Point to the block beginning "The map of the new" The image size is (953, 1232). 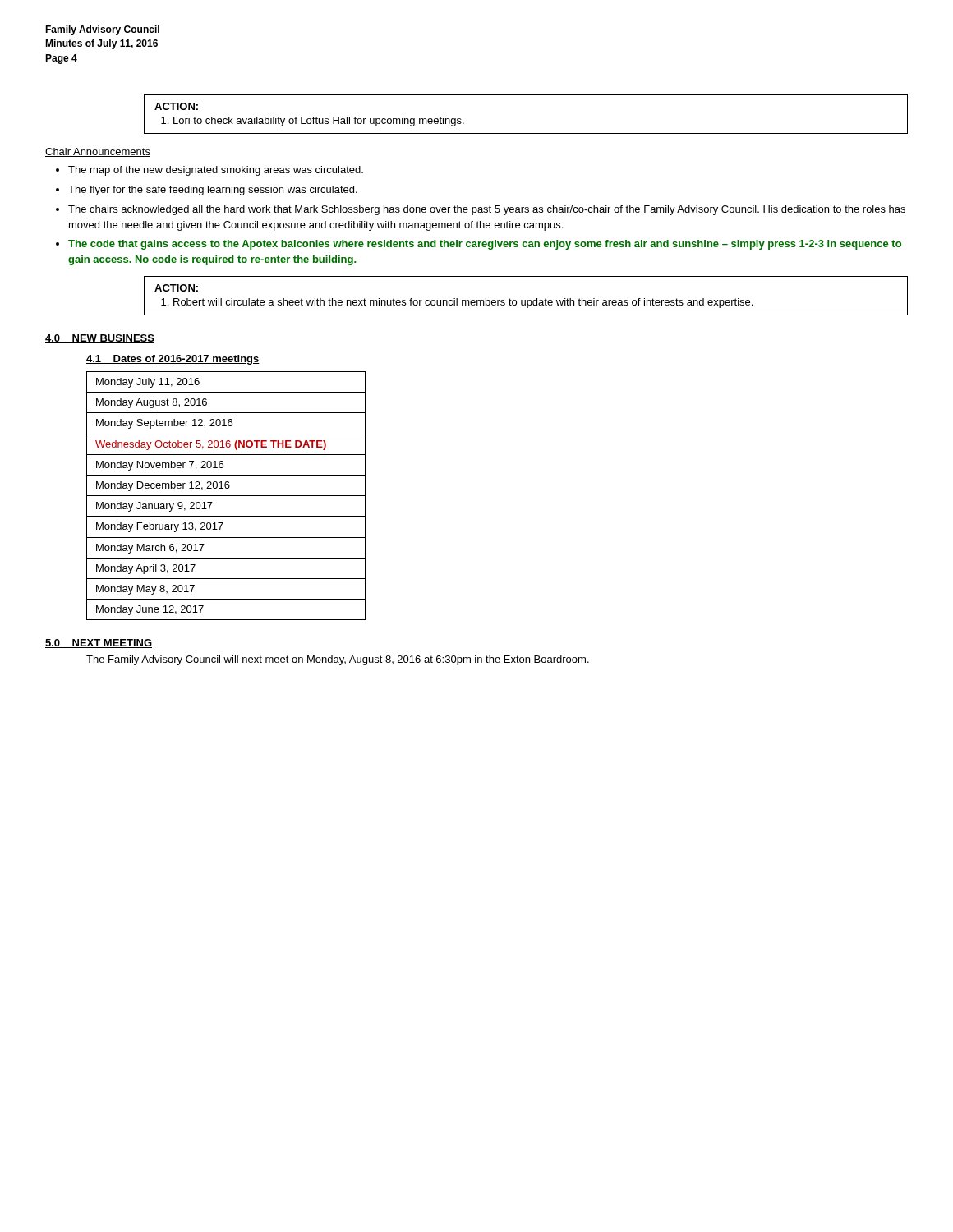[216, 170]
